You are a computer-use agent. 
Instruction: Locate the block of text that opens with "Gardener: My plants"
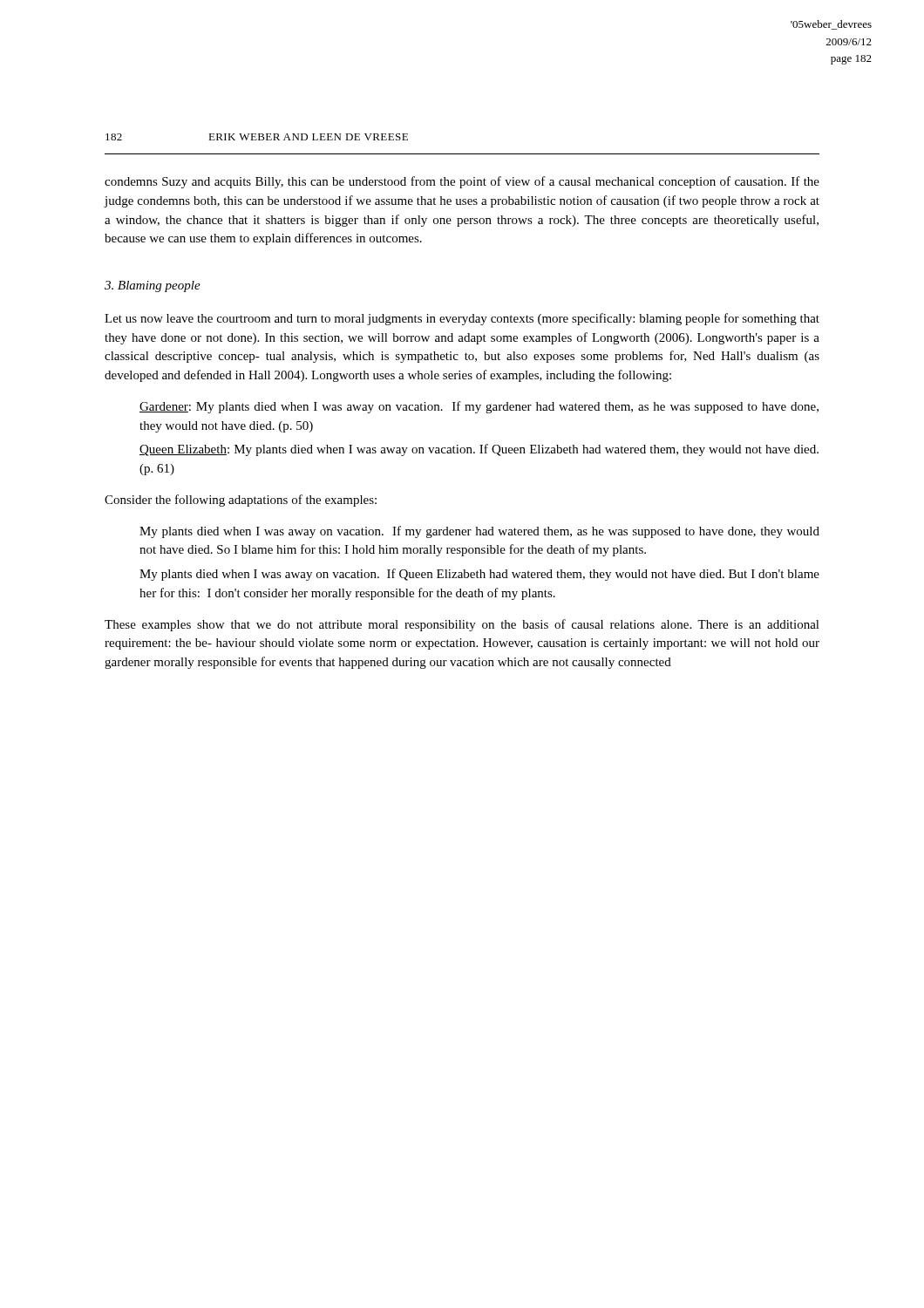(x=479, y=438)
